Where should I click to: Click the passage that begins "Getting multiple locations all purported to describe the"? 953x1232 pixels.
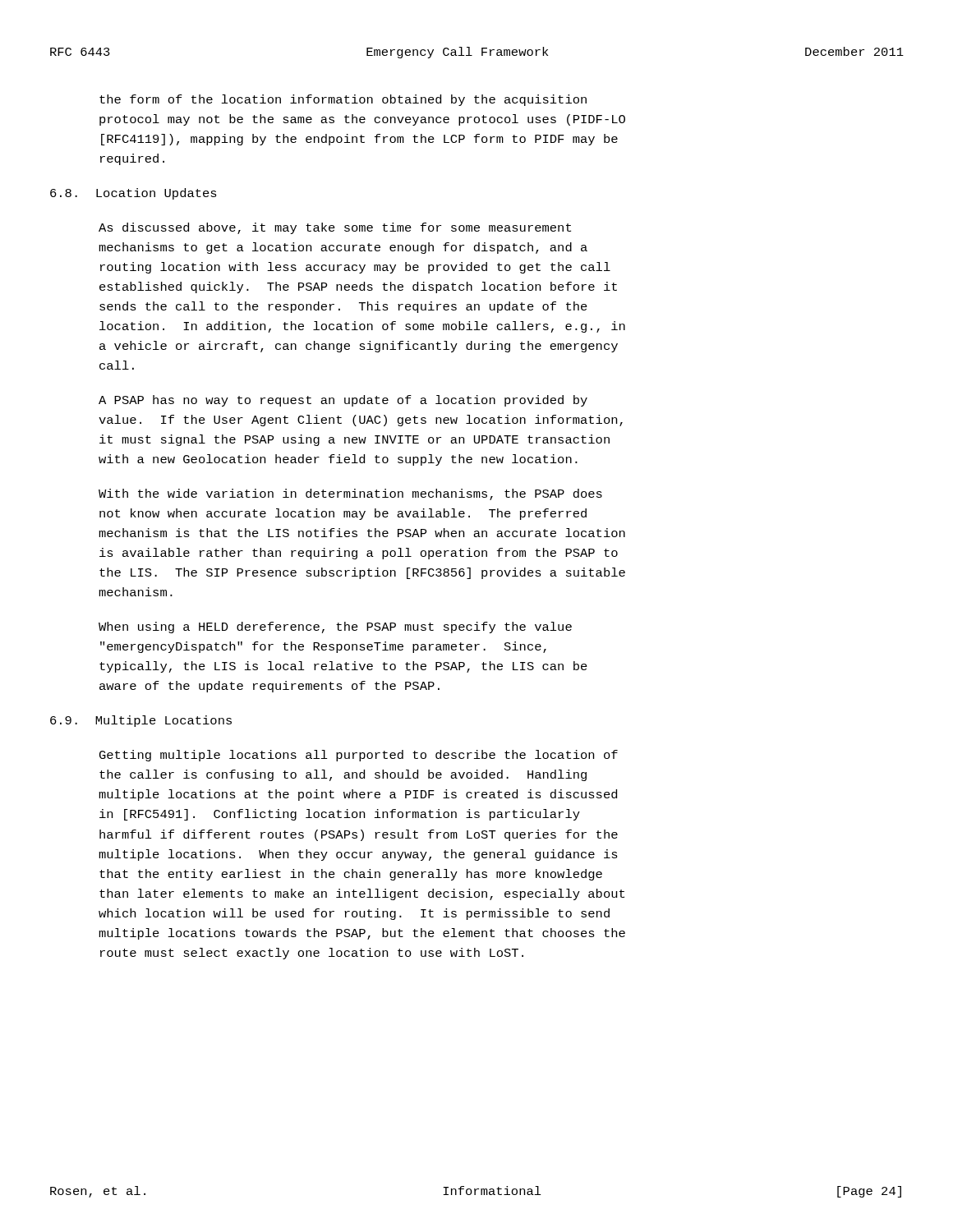[x=476, y=855]
